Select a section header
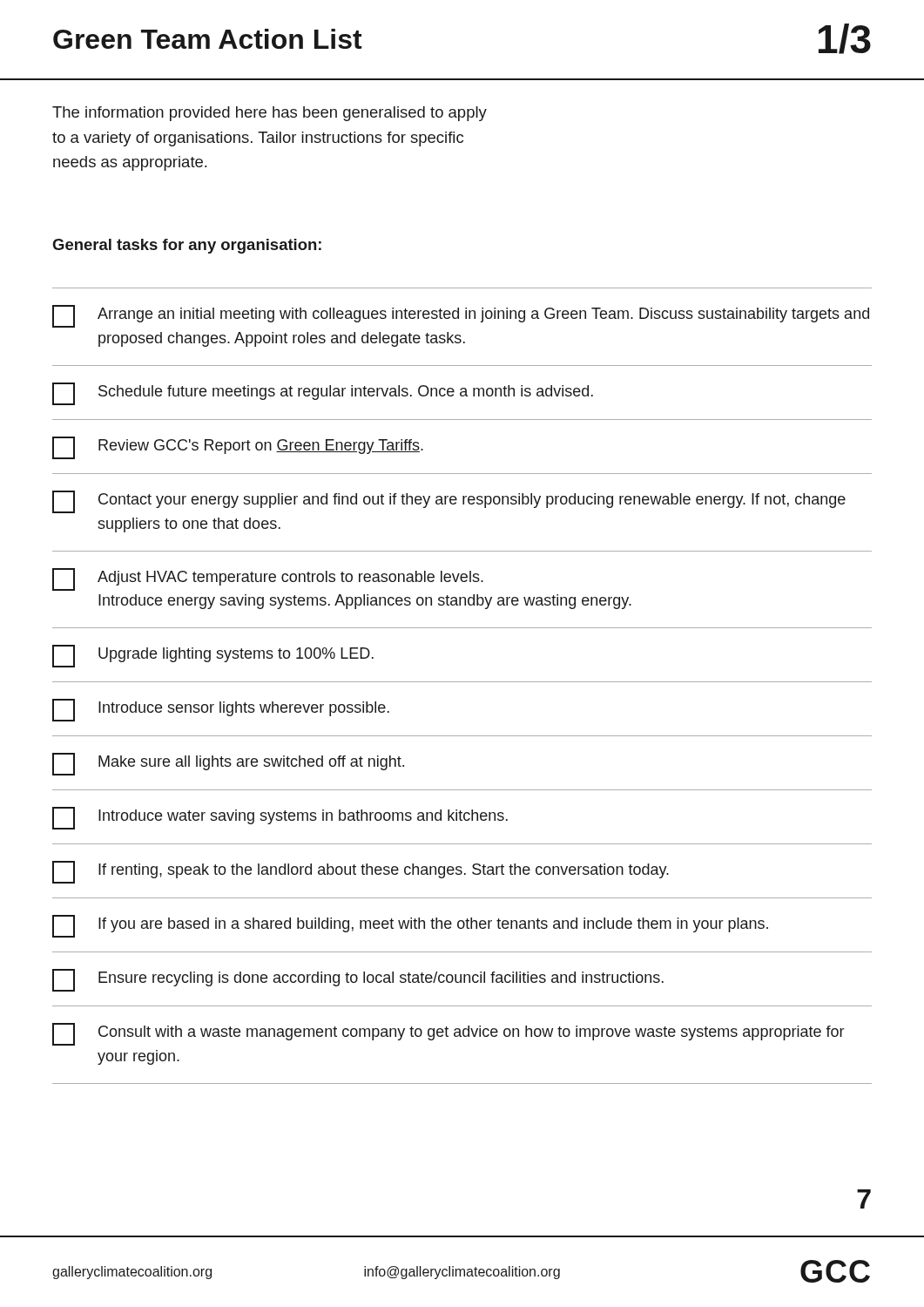924x1307 pixels. (x=187, y=244)
